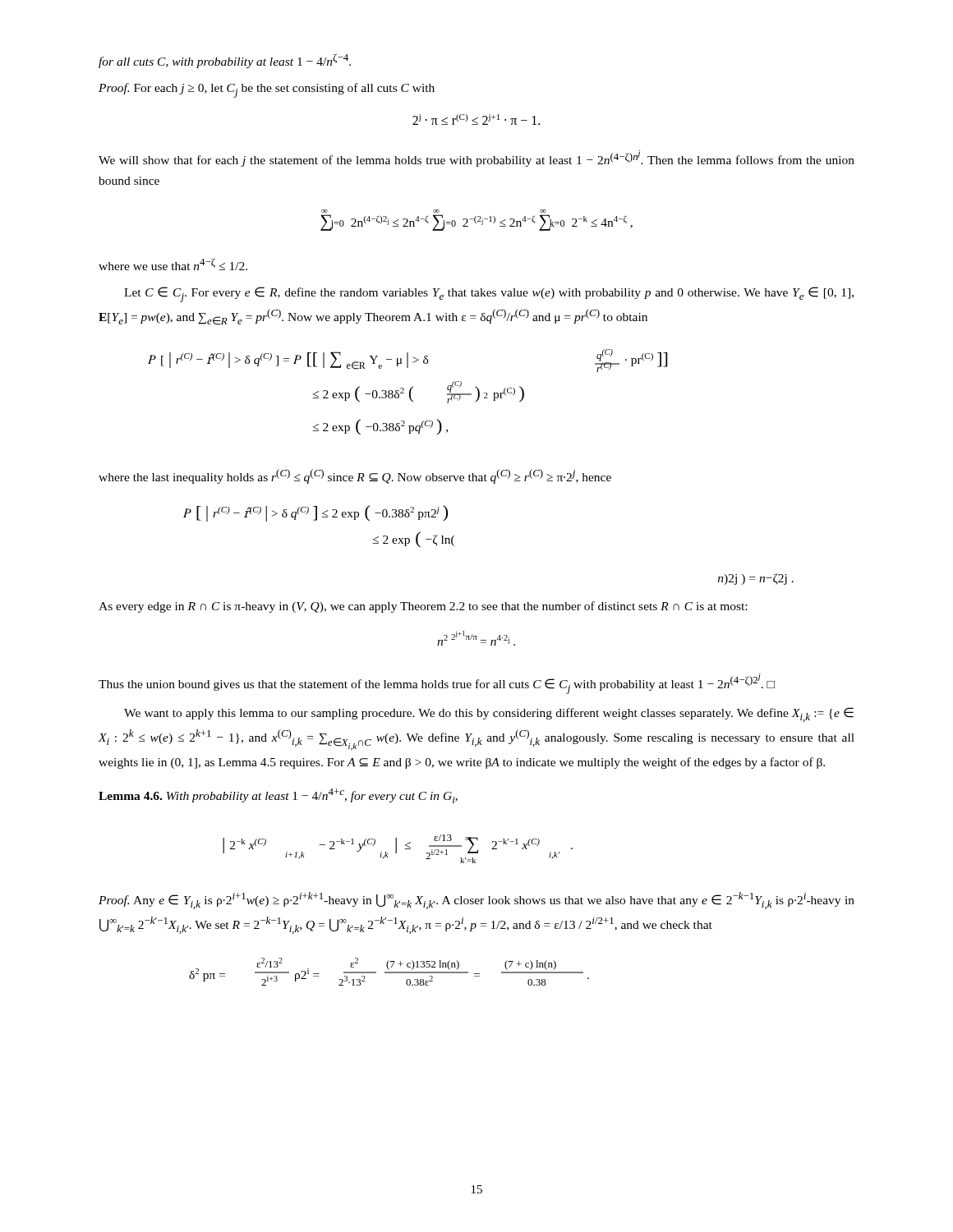Select the text block containing "We will show that"
This screenshot has width=953, height=1232.
[476, 167]
